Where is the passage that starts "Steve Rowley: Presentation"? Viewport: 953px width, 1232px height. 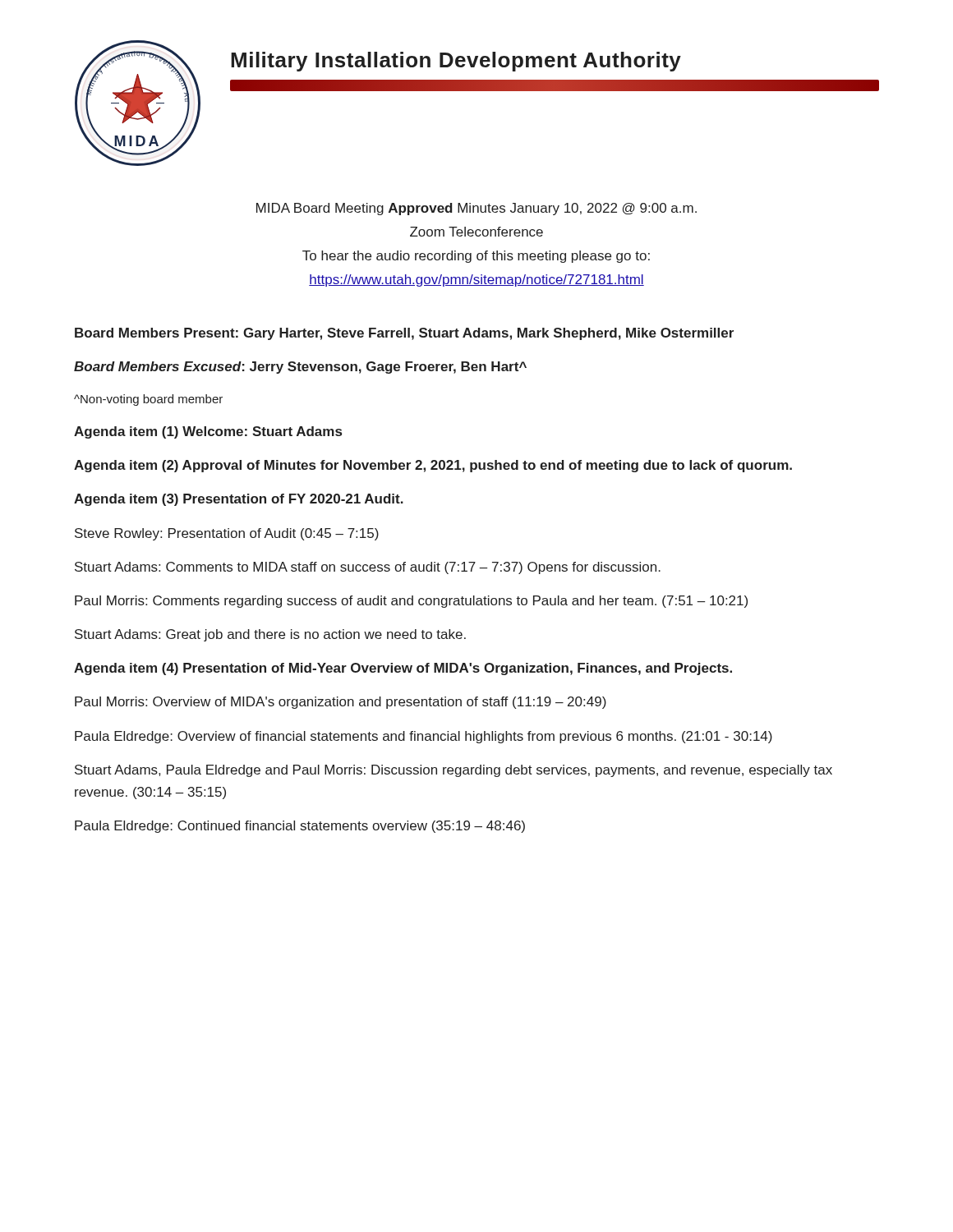pyautogui.click(x=227, y=534)
